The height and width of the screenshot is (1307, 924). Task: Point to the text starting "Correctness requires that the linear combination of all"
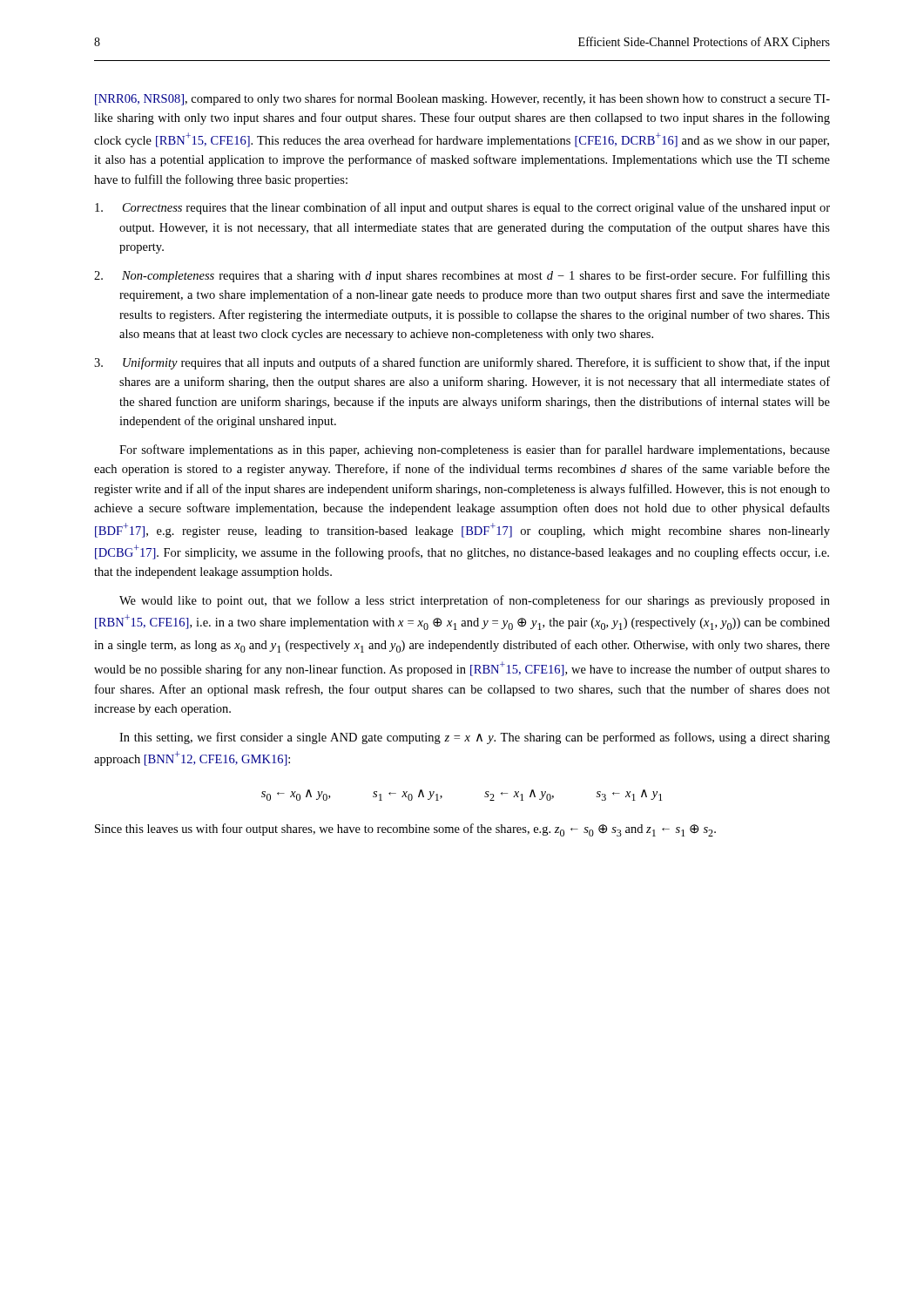(x=462, y=227)
